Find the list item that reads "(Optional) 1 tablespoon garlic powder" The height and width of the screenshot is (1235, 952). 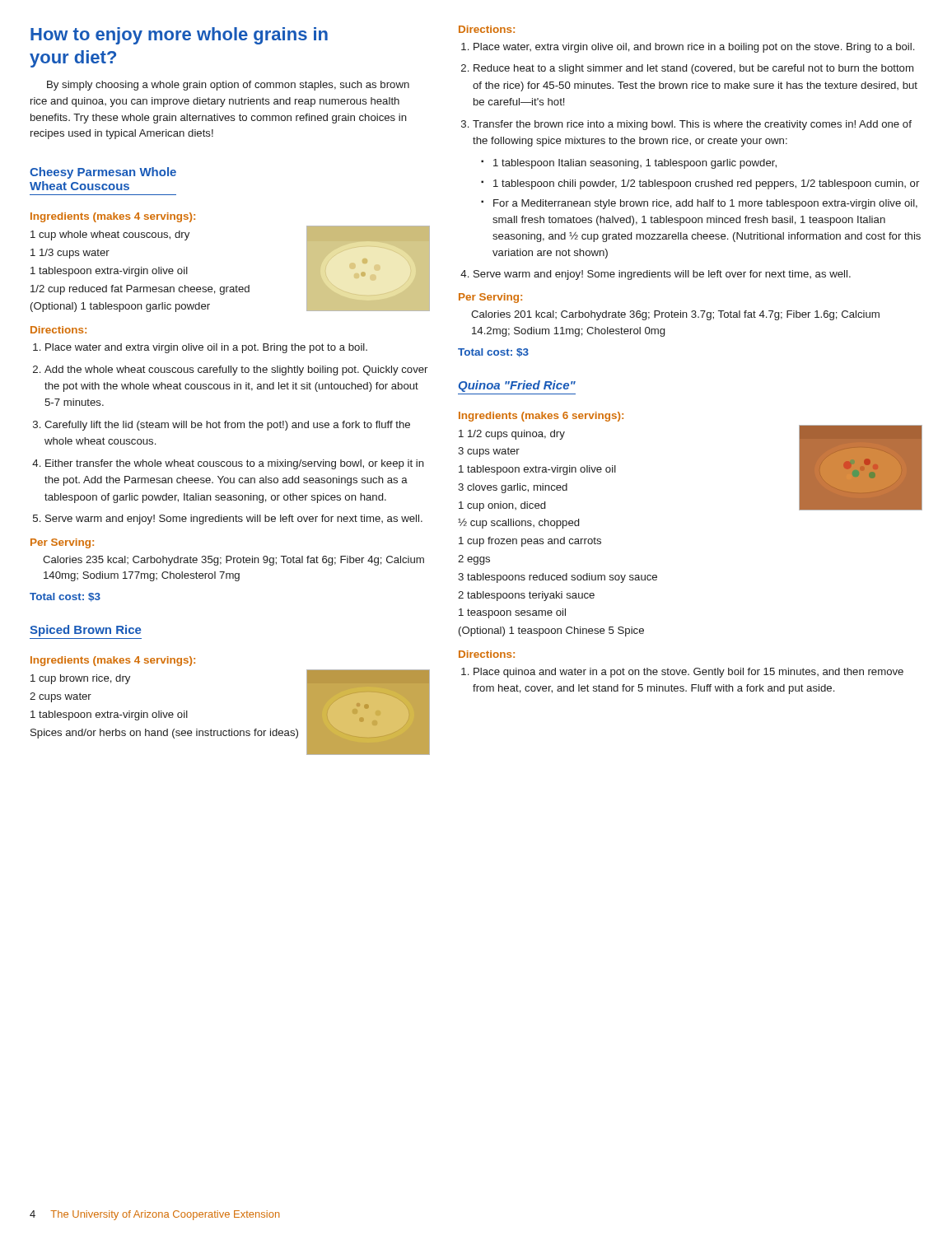pyautogui.click(x=120, y=306)
